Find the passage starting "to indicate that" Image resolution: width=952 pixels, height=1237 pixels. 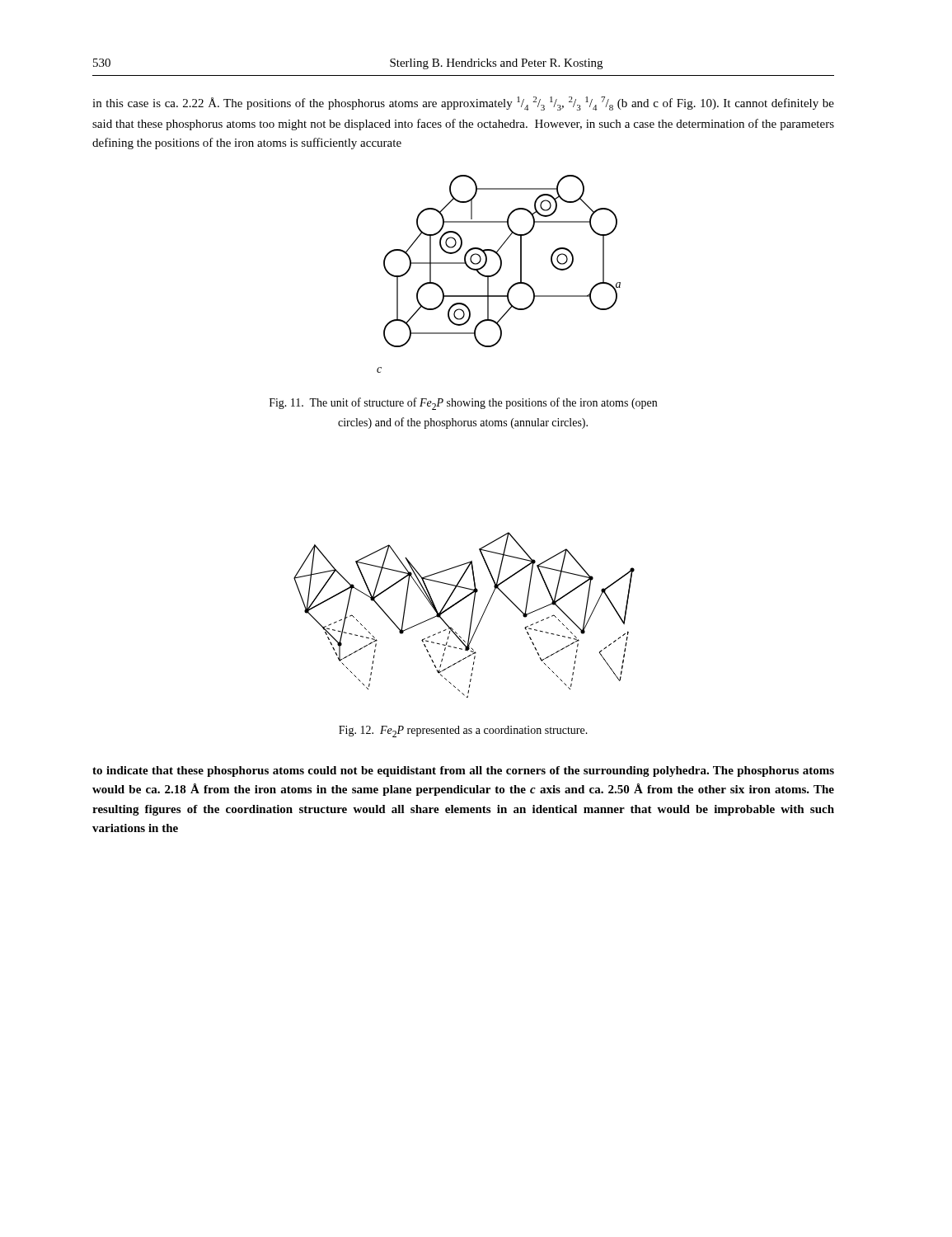point(463,799)
